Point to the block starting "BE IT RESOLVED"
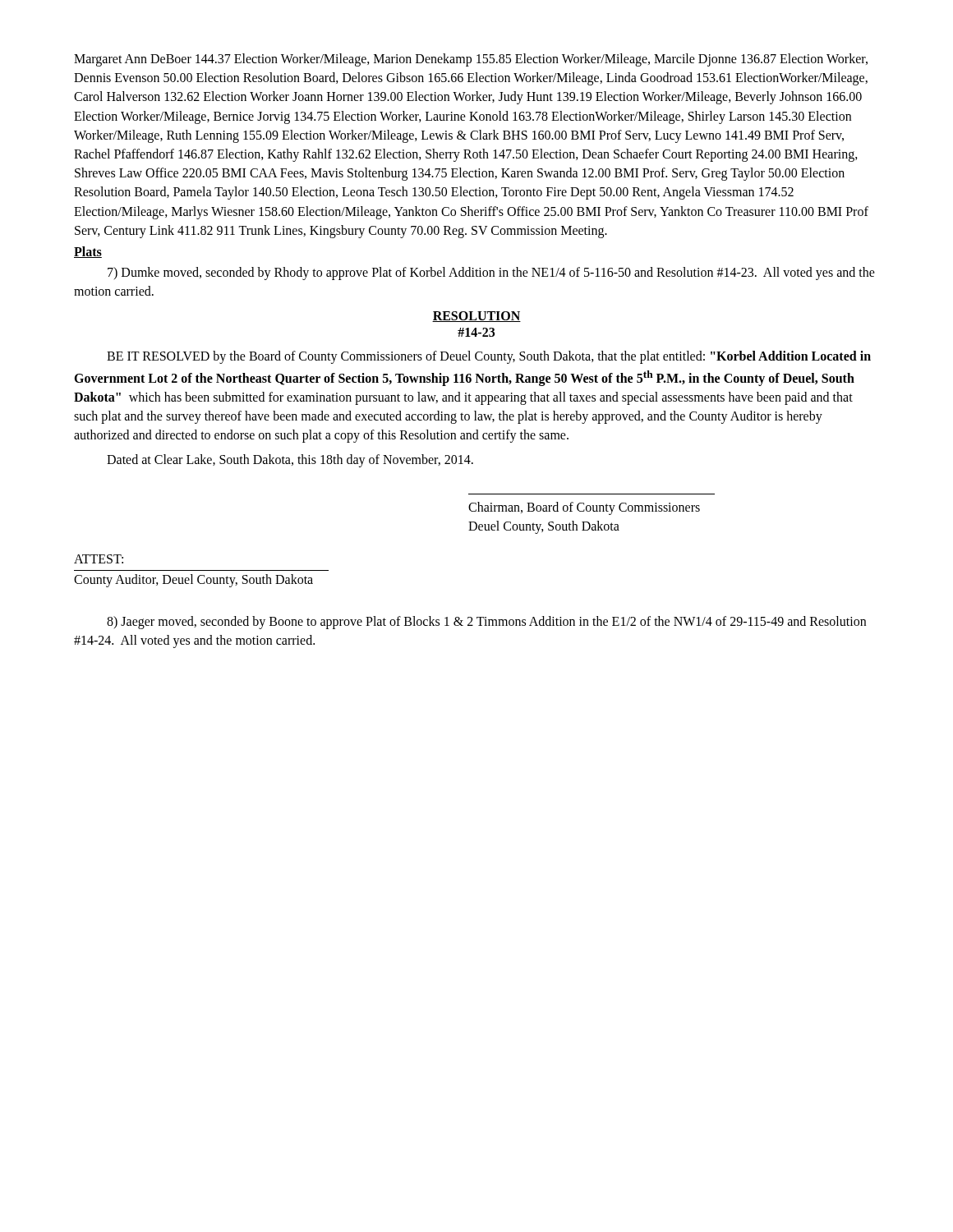 coord(472,396)
